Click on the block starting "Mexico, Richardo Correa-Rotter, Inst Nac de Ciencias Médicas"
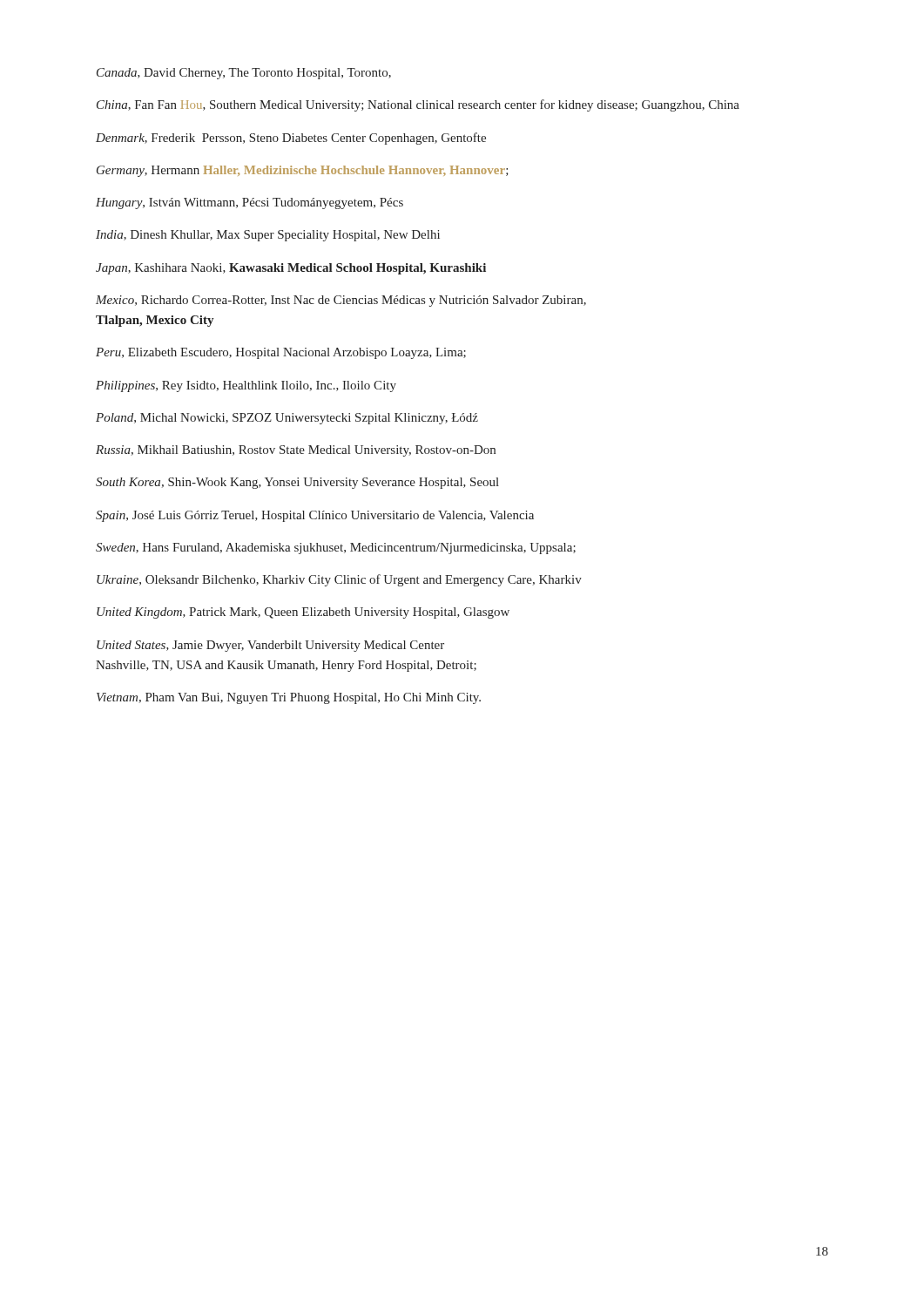Viewport: 924px width, 1307px height. tap(341, 310)
